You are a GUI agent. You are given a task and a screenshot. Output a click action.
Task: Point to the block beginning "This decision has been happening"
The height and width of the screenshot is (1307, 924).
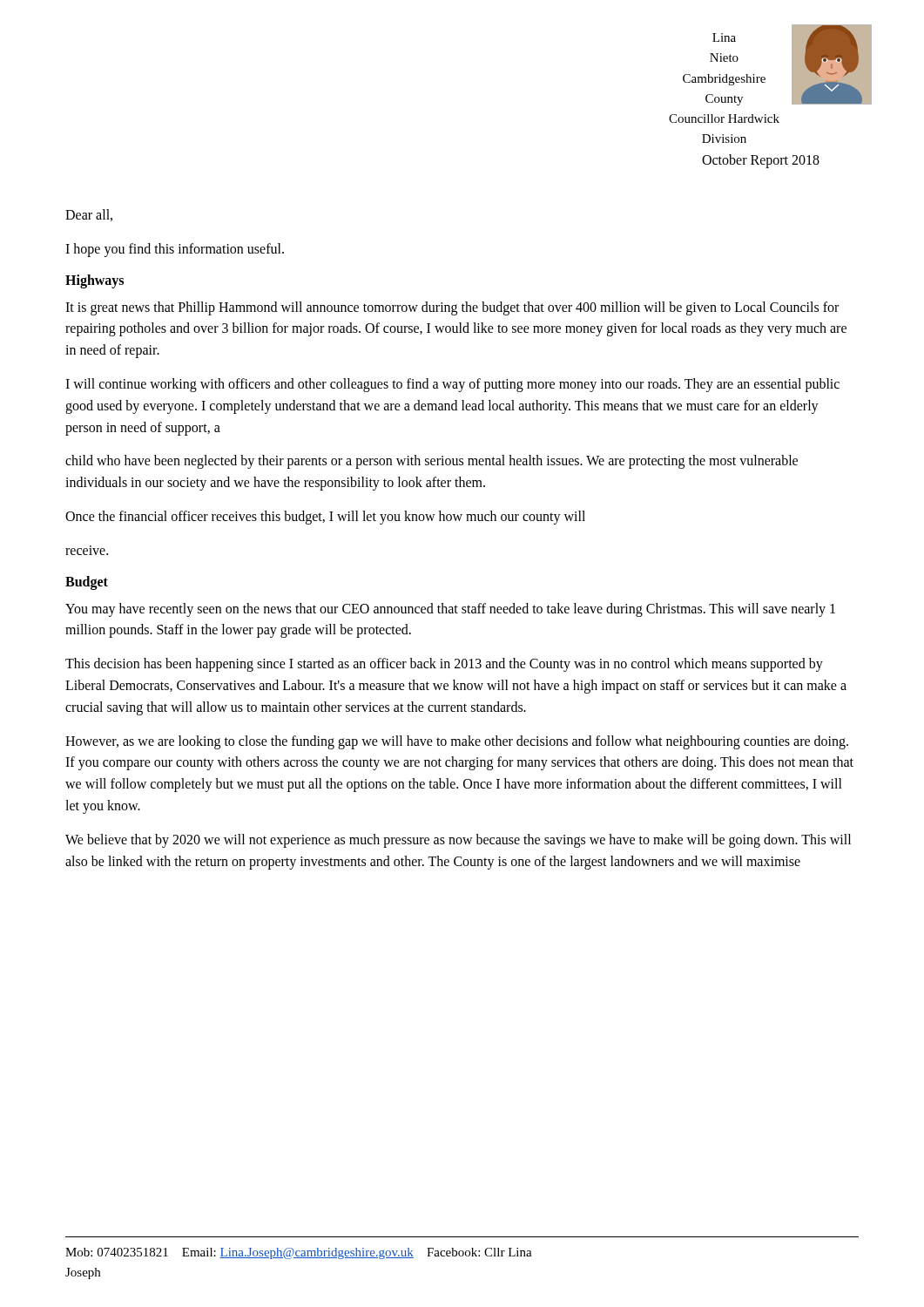pyautogui.click(x=456, y=685)
